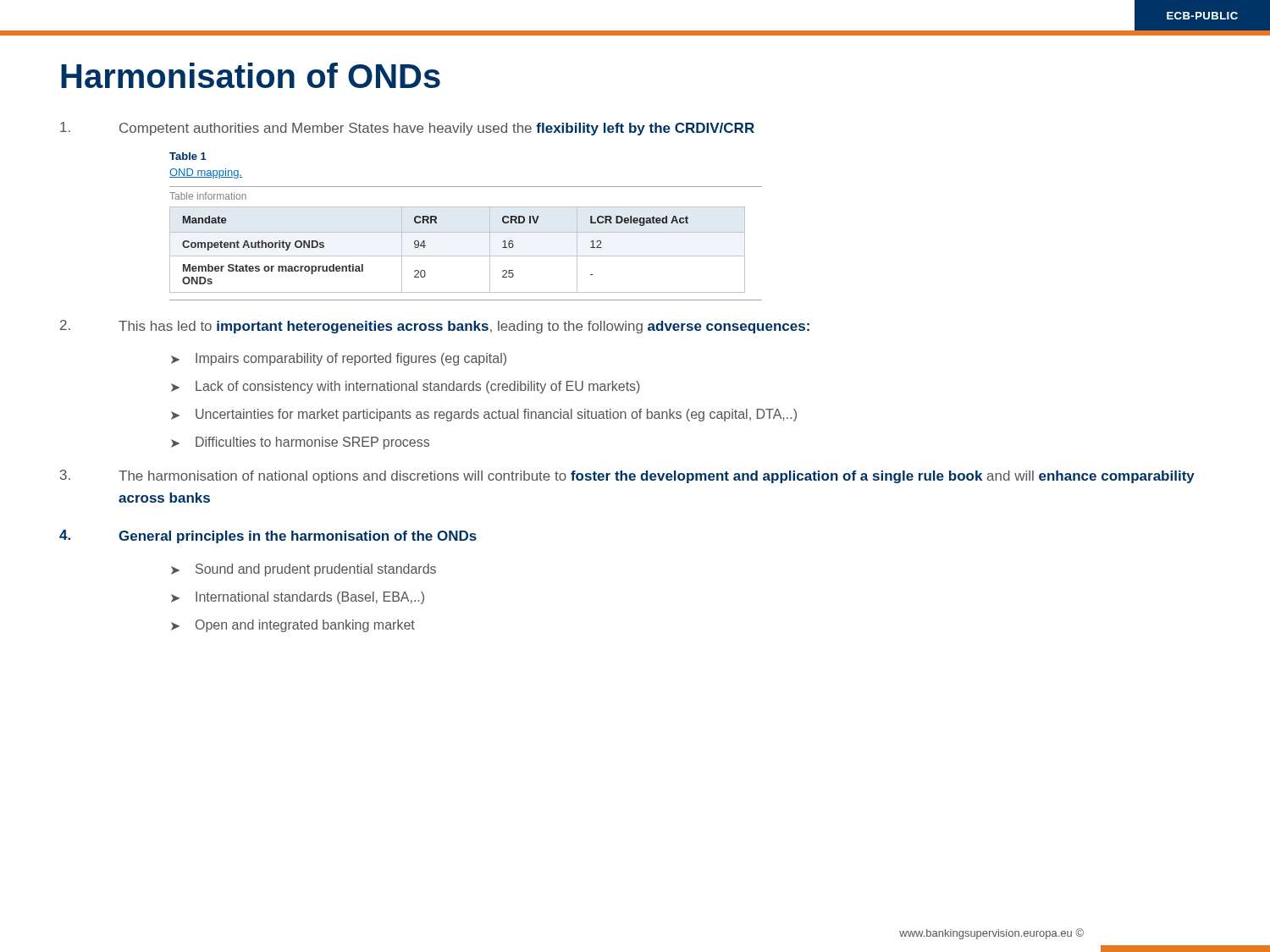The height and width of the screenshot is (952, 1270).
Task: Find the table that mentions "CRD IV"
Action: [690, 249]
